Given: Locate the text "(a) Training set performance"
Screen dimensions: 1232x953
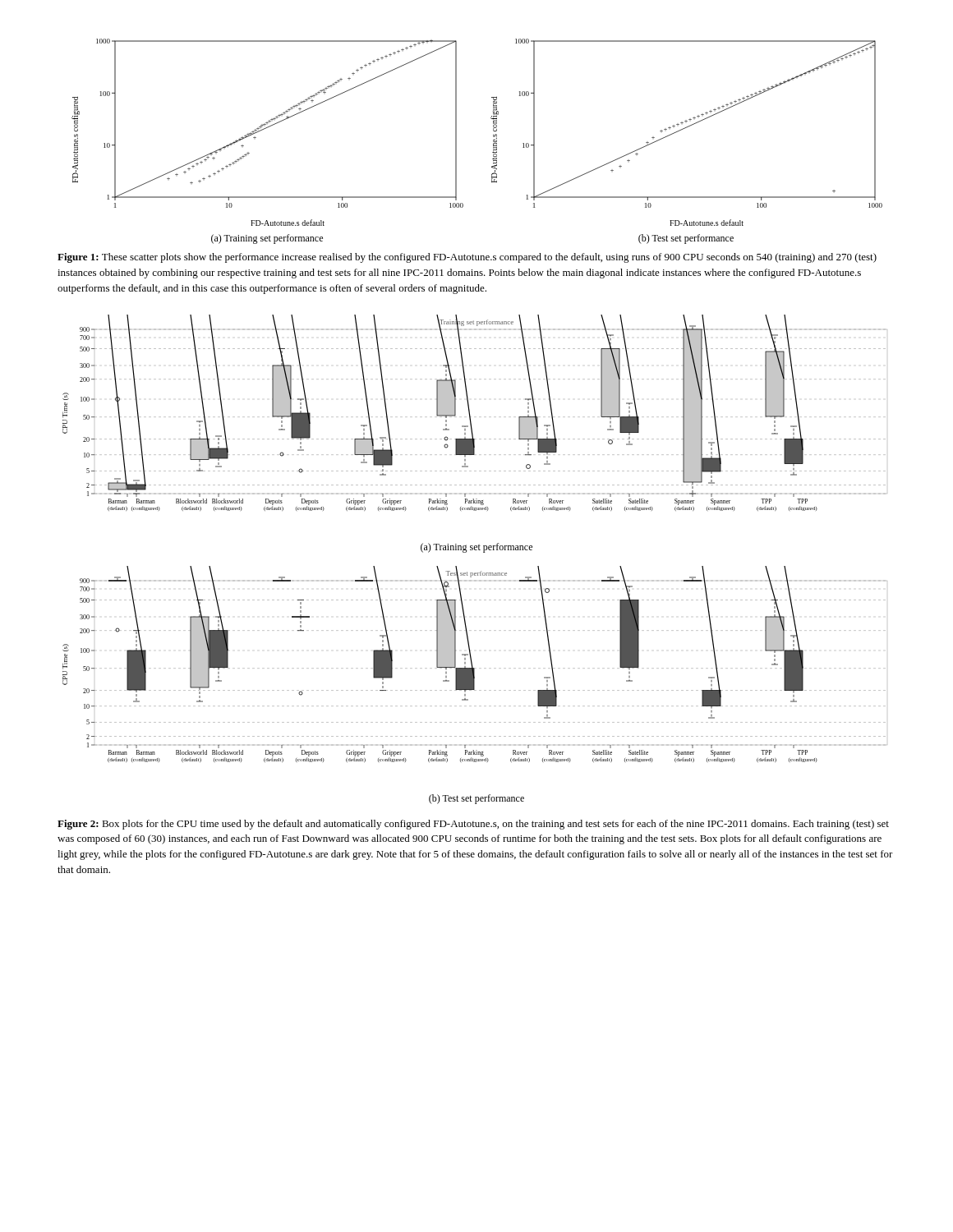Looking at the screenshot, I should [x=476, y=547].
